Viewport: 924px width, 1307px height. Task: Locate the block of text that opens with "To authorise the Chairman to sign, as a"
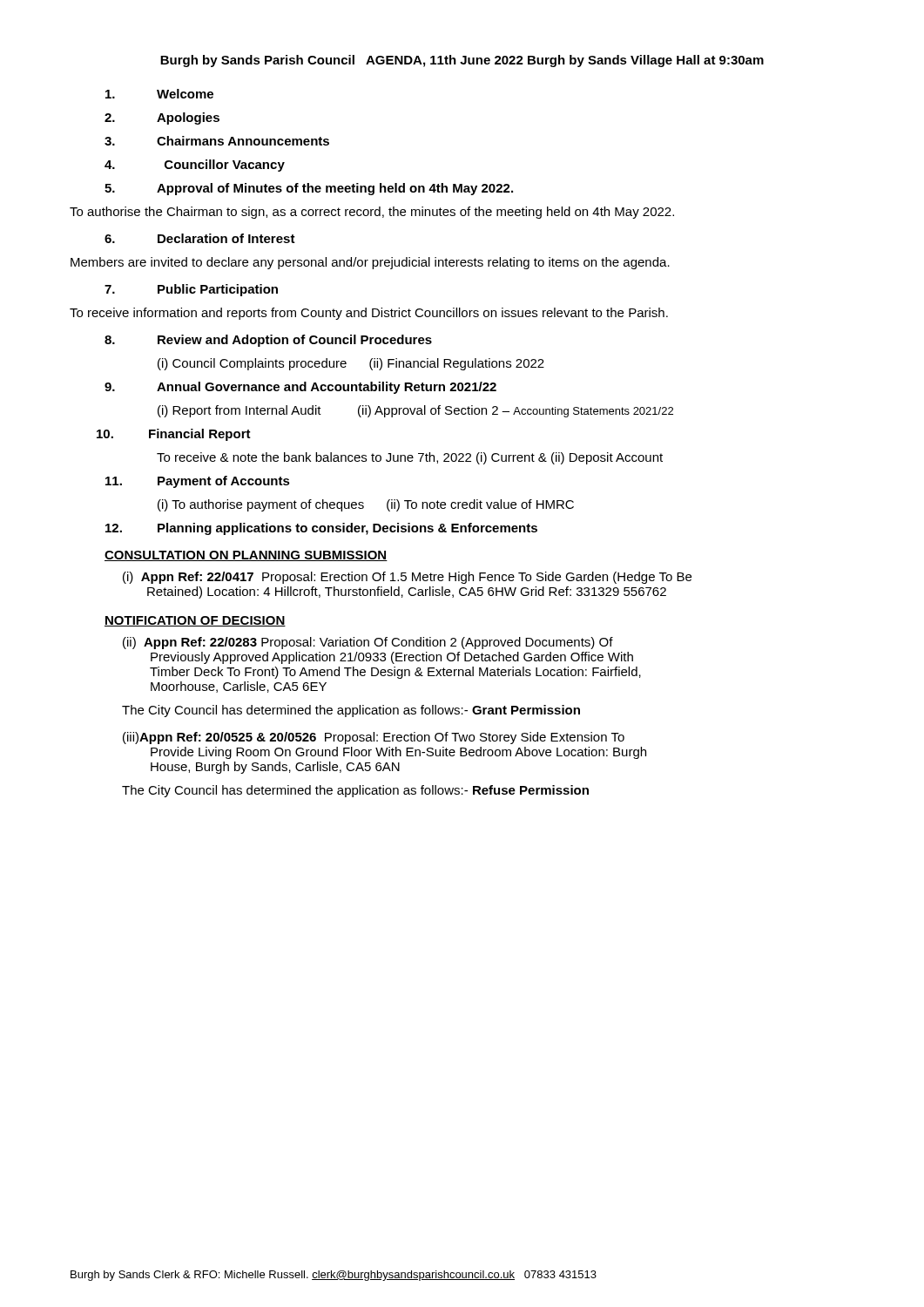pos(372,211)
